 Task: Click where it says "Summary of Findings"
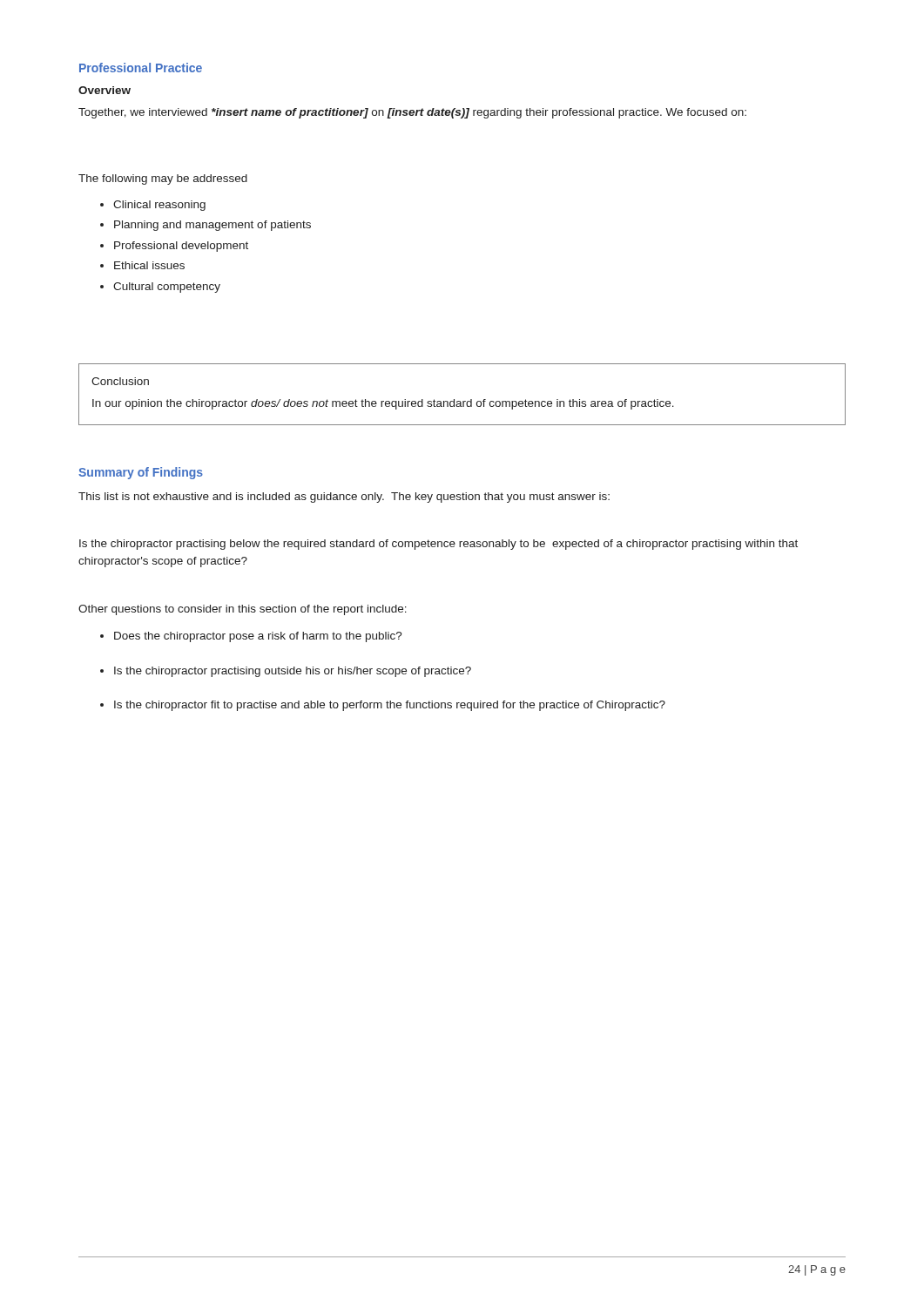(x=141, y=472)
